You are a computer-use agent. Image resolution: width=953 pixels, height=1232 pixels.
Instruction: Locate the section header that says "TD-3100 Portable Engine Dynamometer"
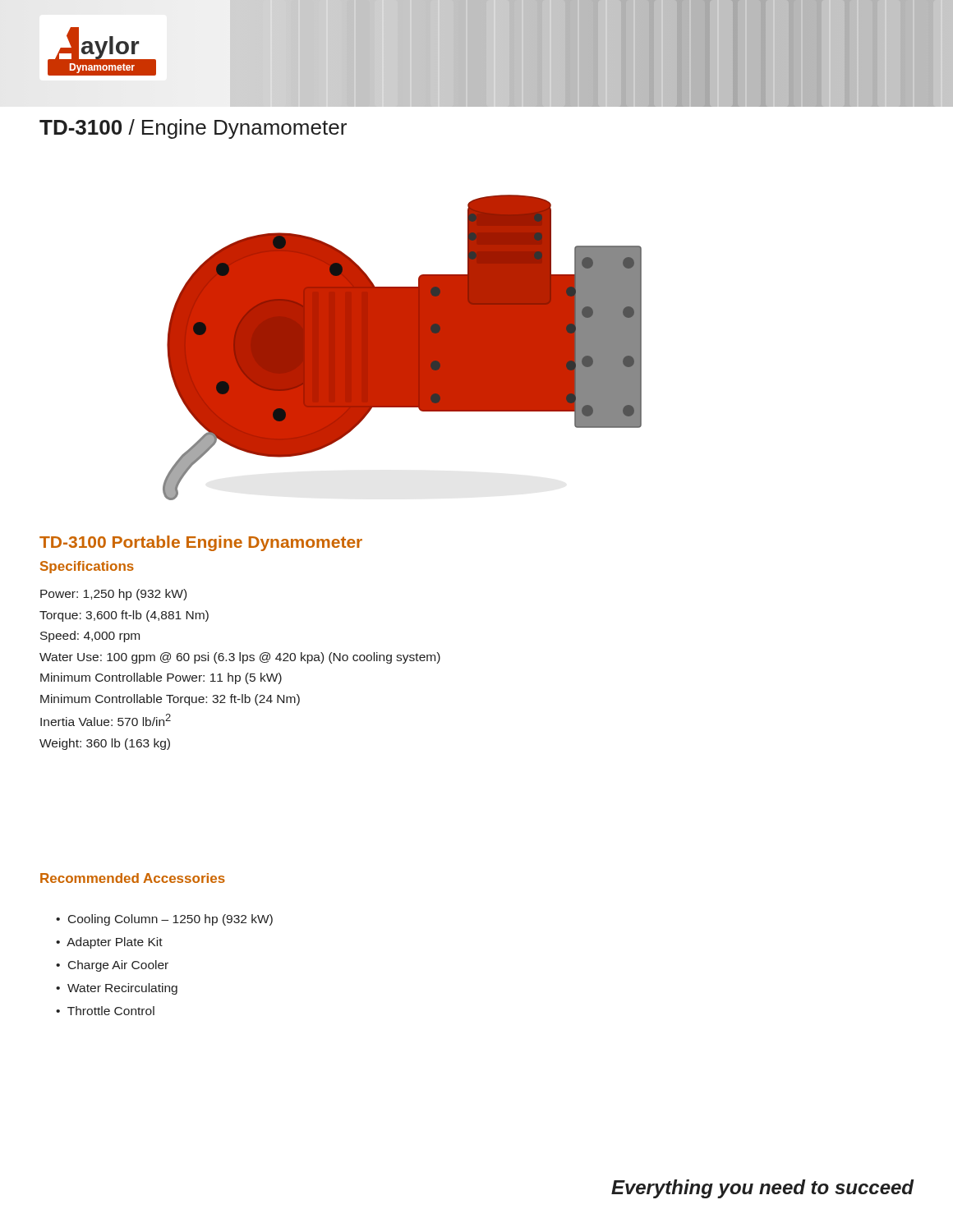tap(201, 542)
